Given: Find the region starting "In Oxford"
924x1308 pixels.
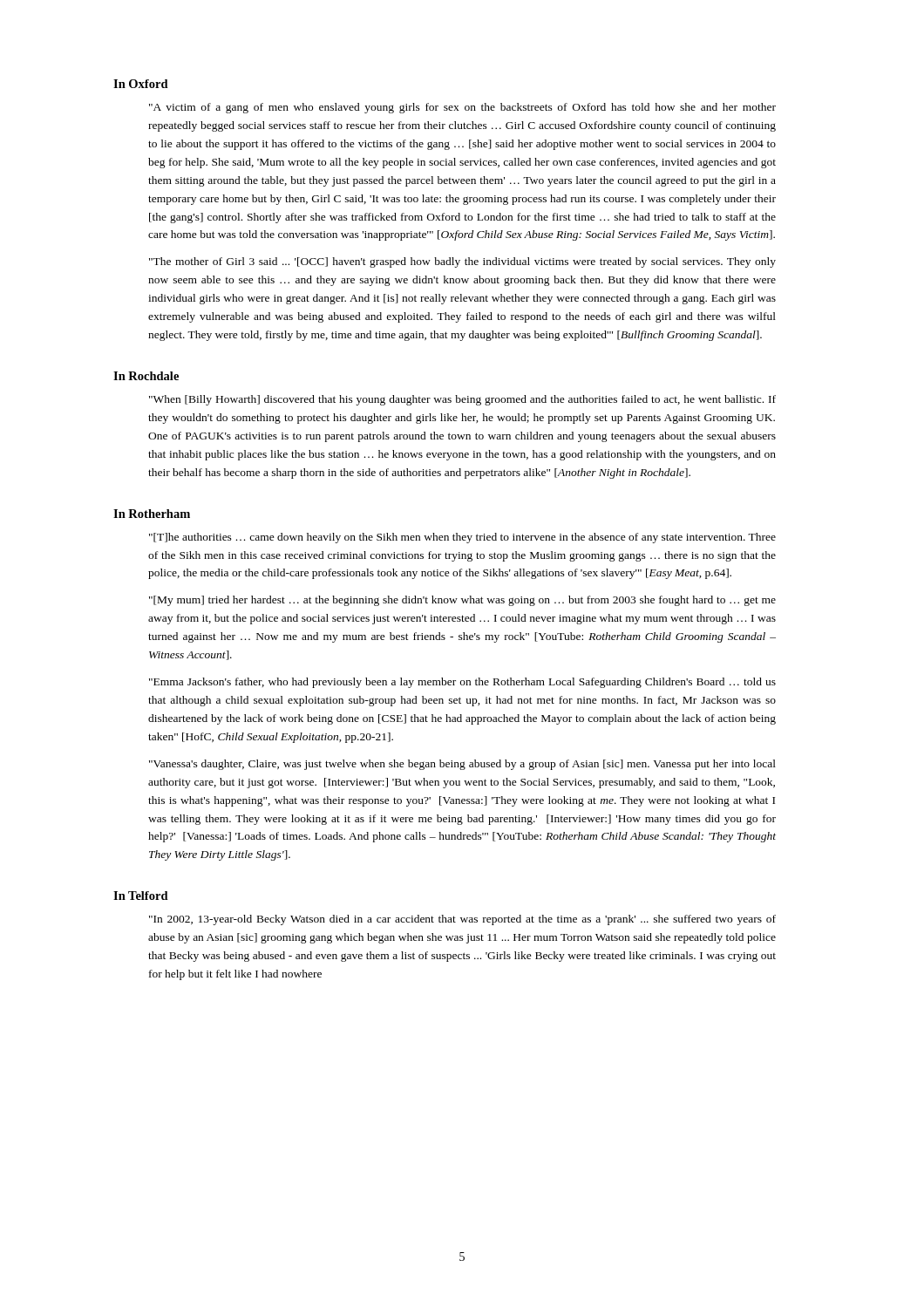Looking at the screenshot, I should pos(141,84).
